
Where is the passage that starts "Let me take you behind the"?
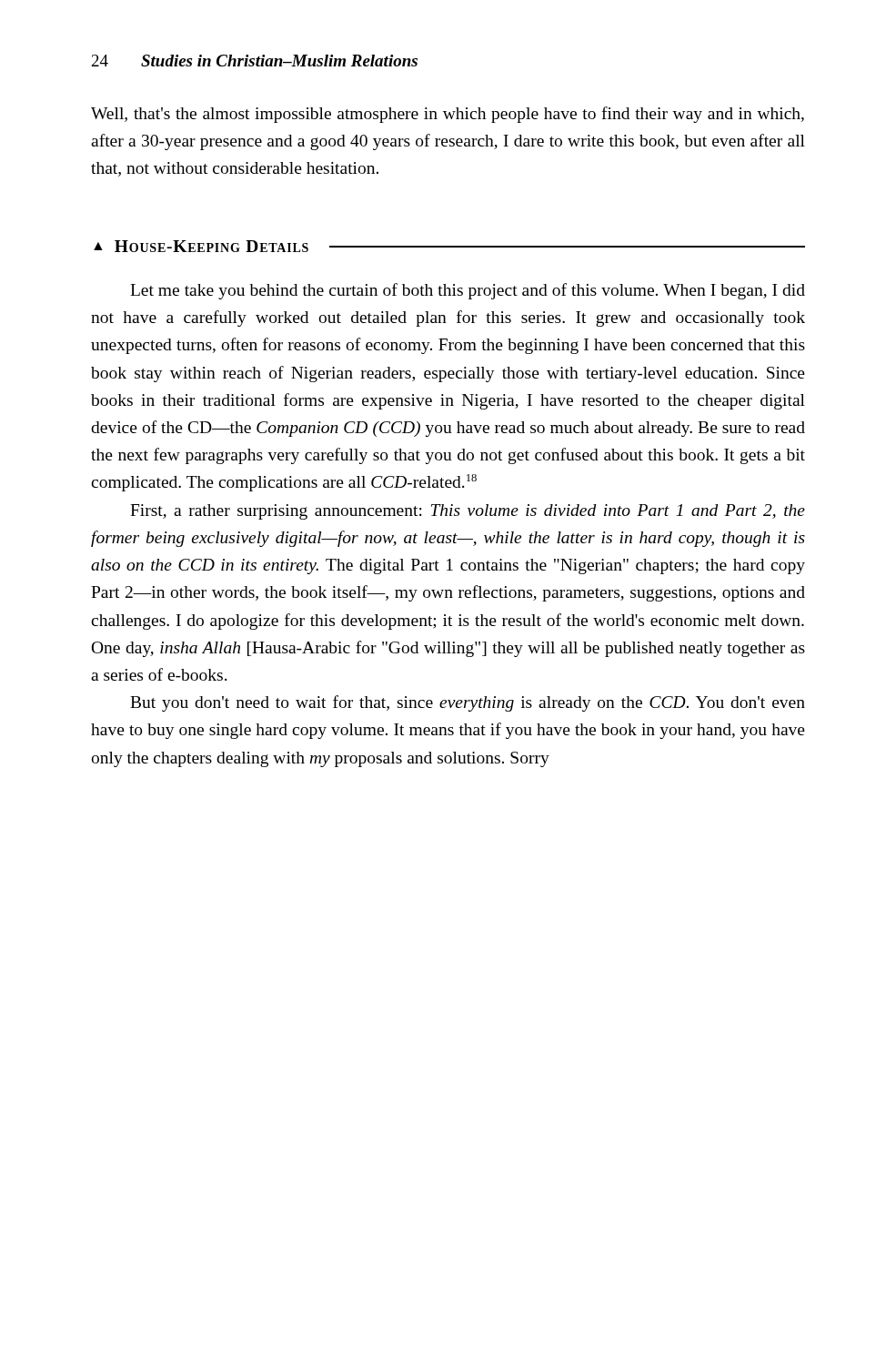click(x=448, y=386)
